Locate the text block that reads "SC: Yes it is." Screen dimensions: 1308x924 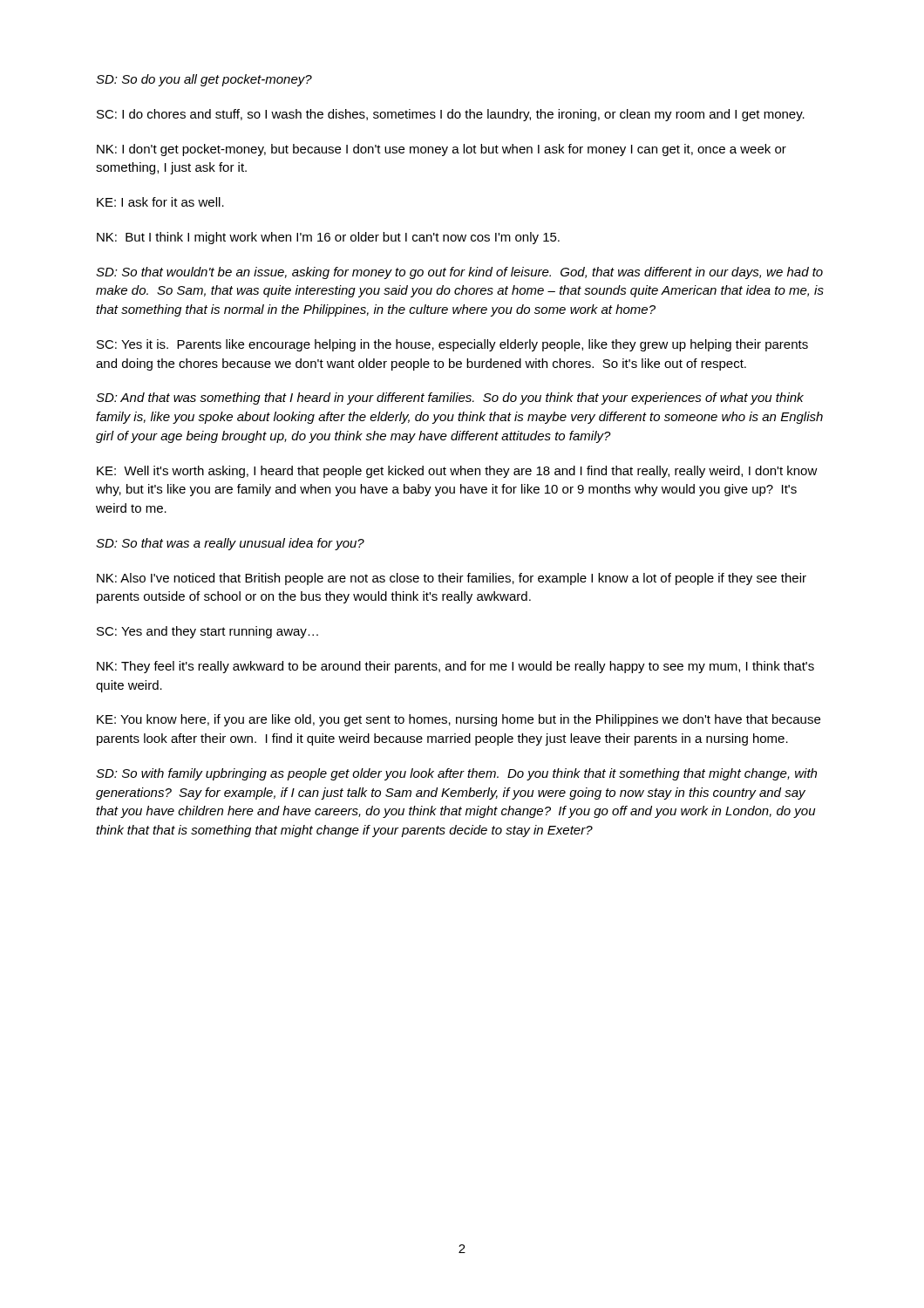[452, 353]
